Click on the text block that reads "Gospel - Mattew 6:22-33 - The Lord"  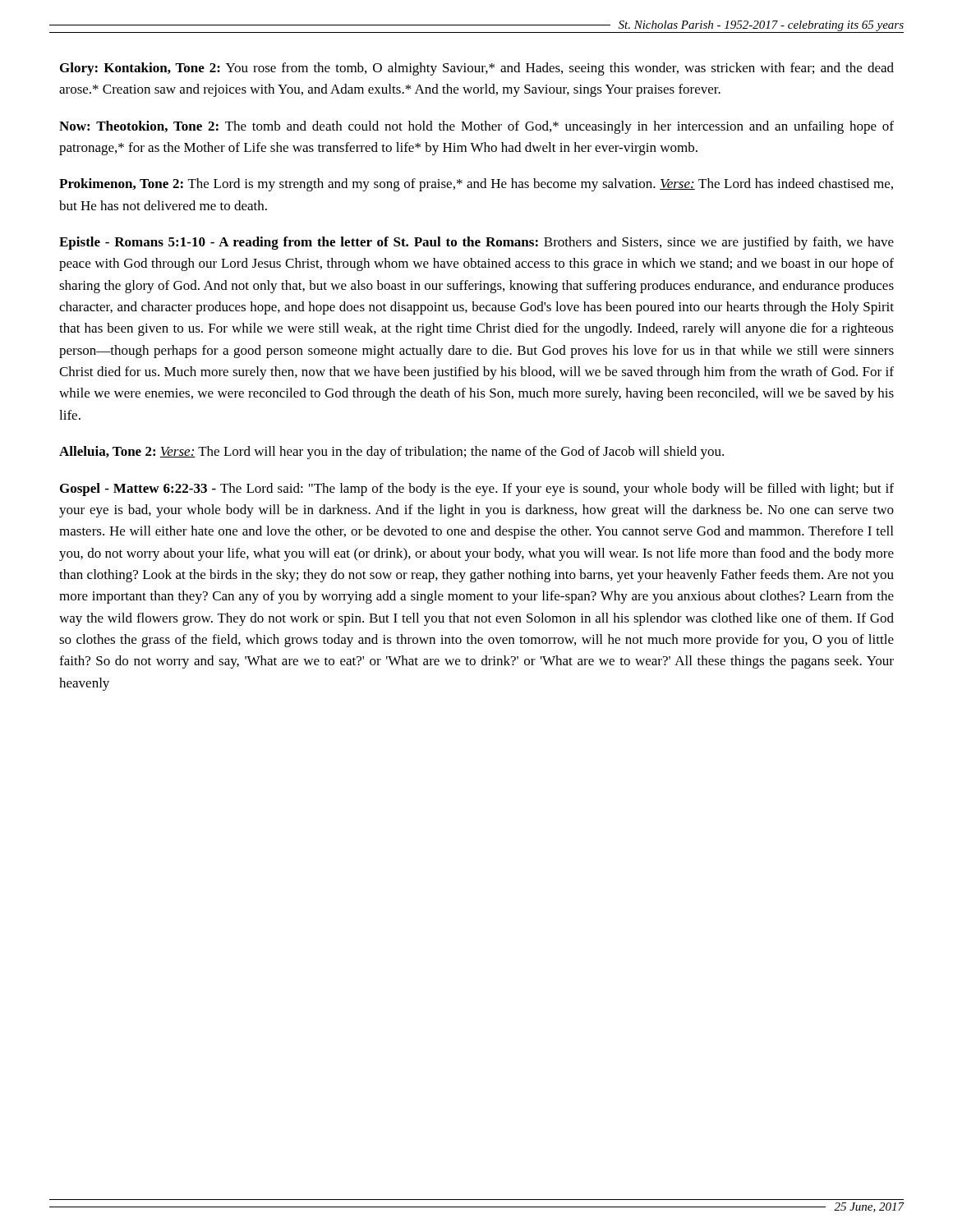476,585
